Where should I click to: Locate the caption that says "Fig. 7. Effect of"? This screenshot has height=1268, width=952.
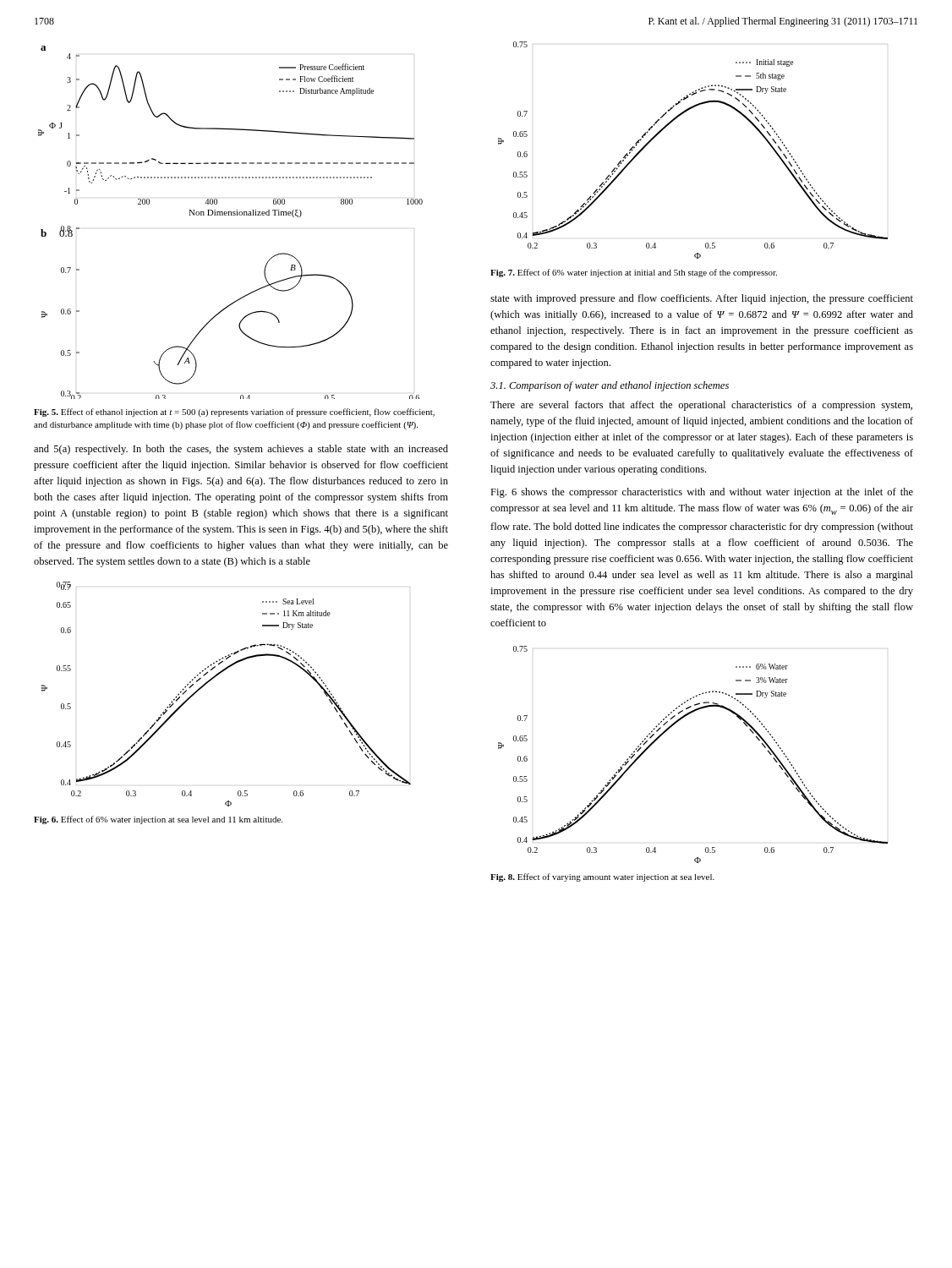click(634, 272)
